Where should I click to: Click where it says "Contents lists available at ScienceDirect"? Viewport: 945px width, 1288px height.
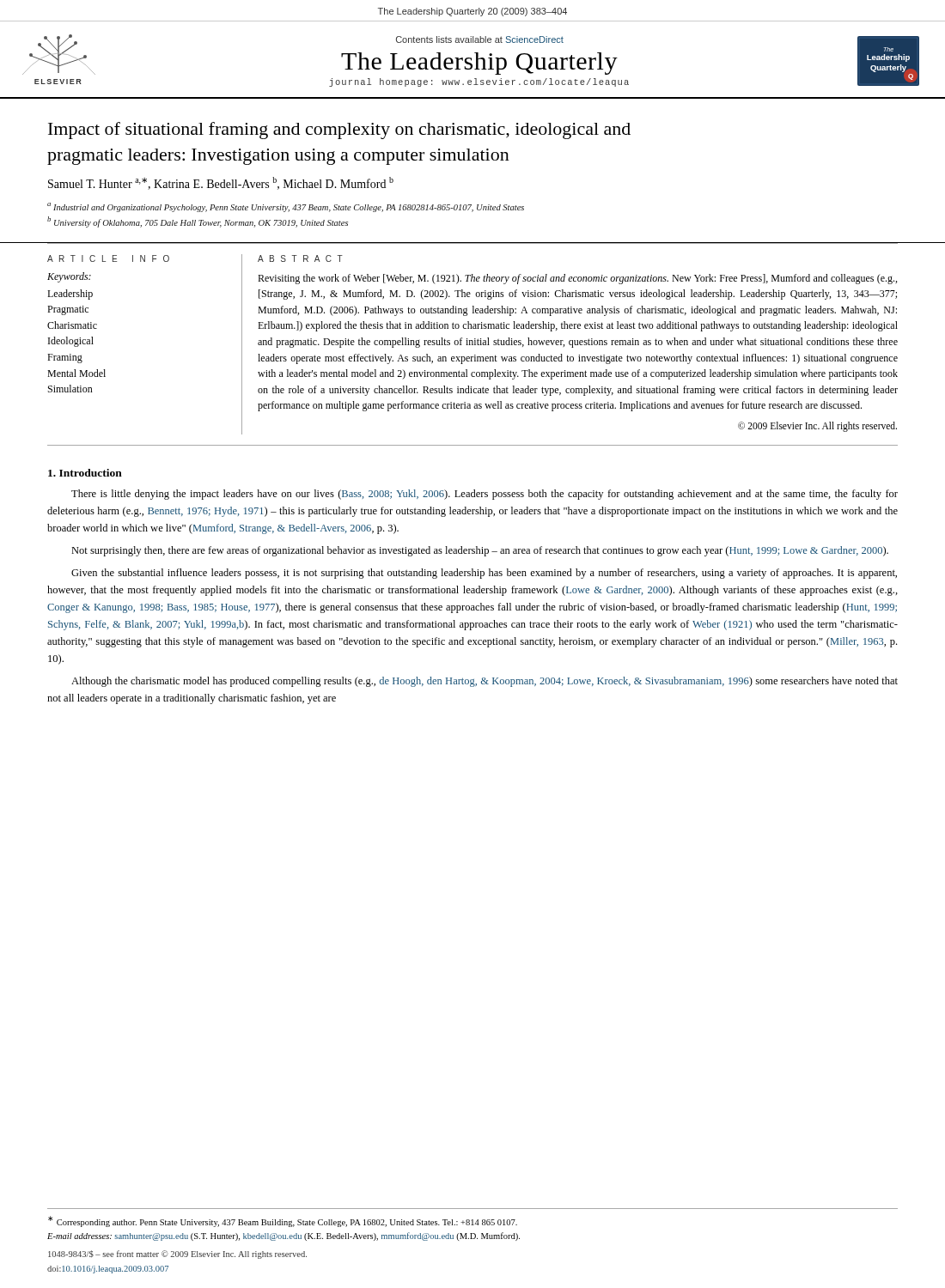(x=479, y=40)
